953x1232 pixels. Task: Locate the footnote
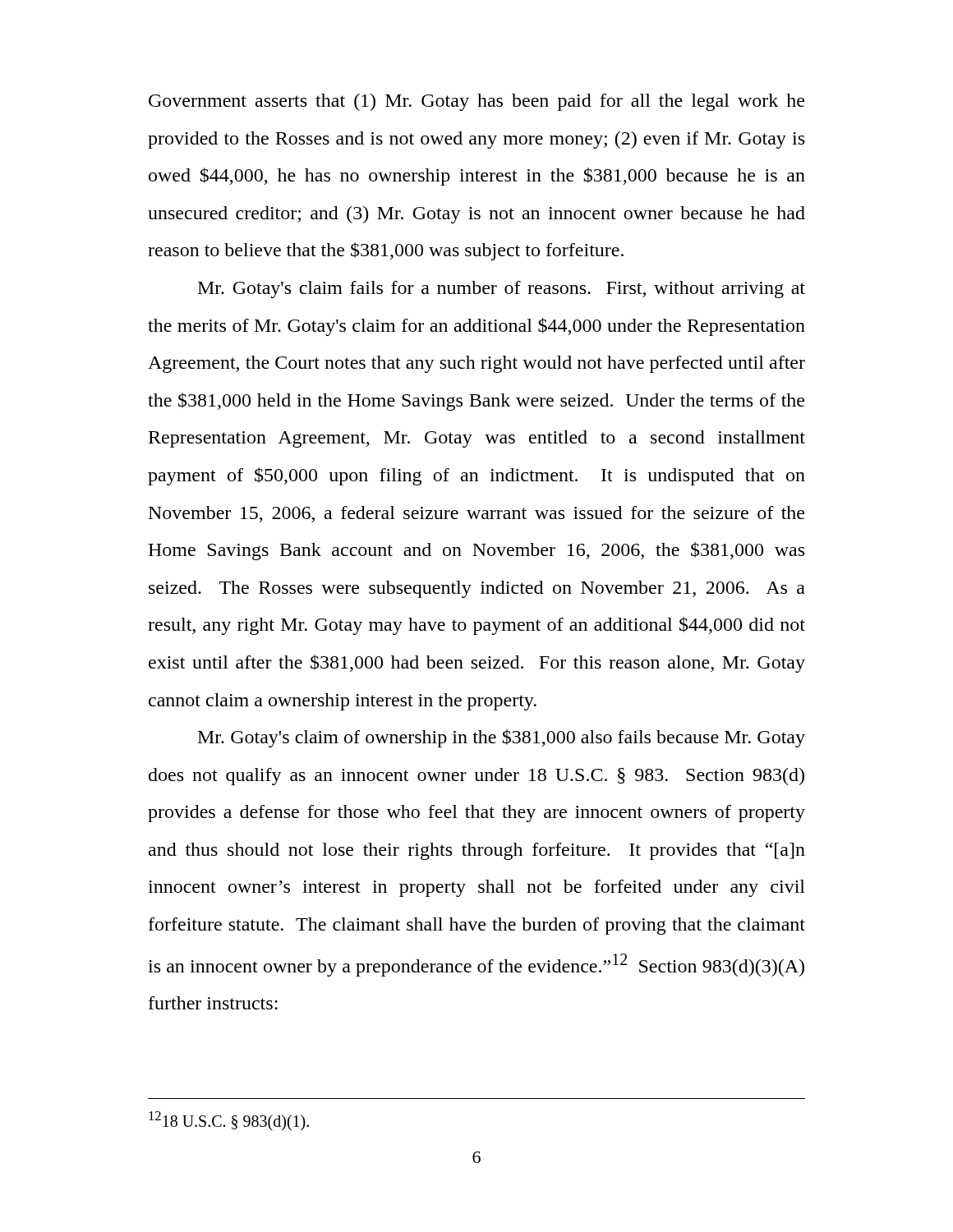476,1120
